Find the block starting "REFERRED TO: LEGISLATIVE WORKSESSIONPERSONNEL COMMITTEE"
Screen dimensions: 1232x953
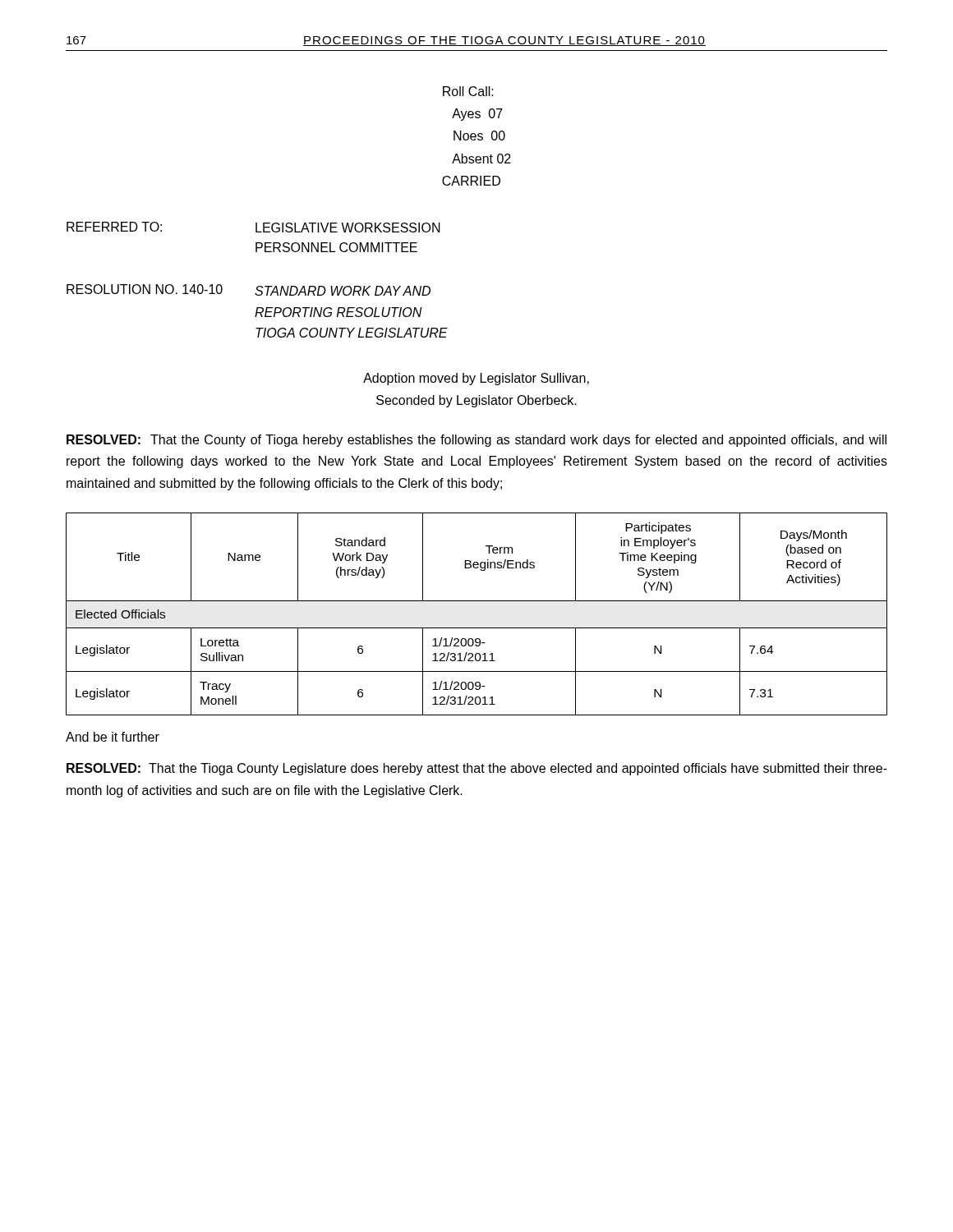[253, 238]
